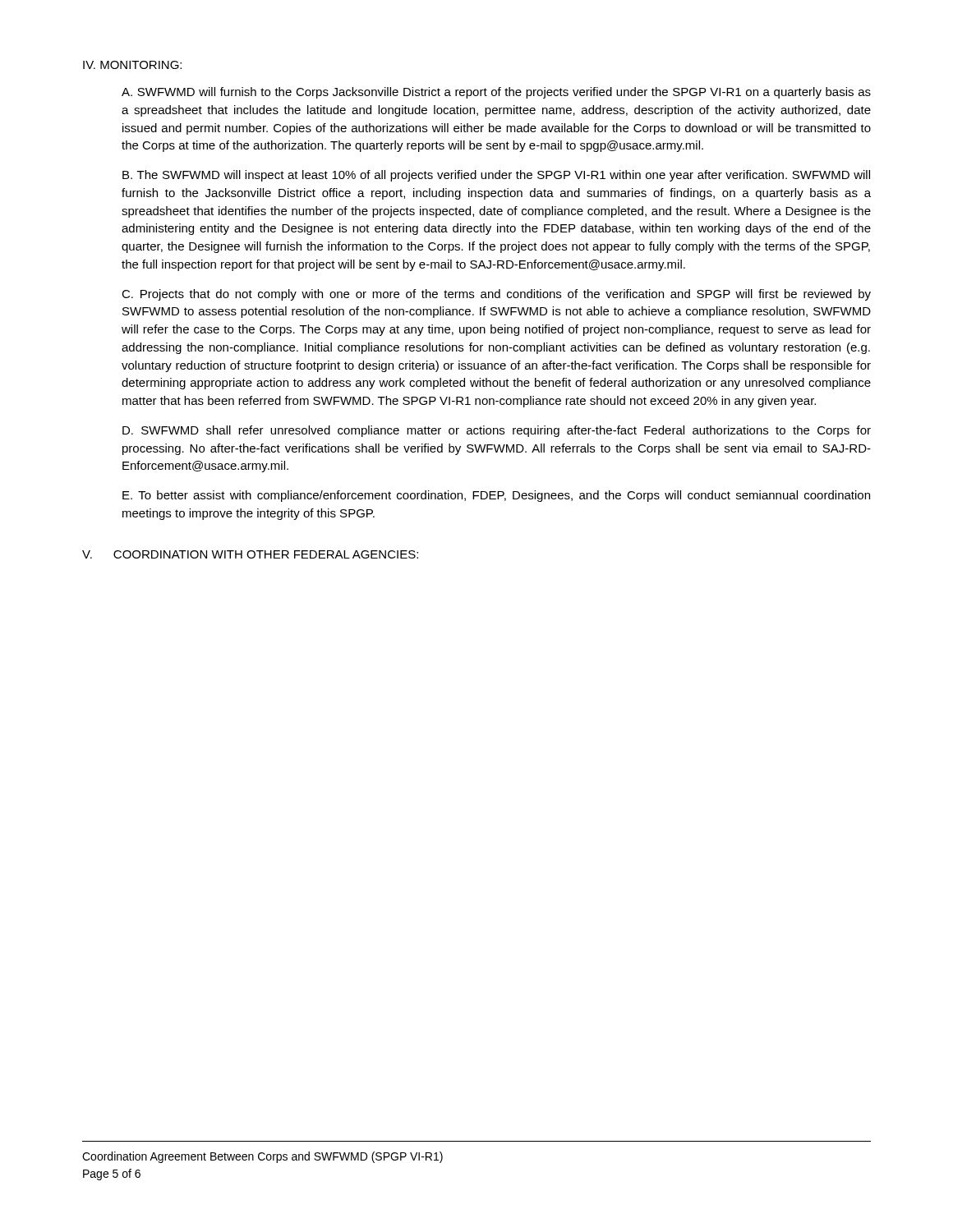Point to the region starting "E. To better assist"
The width and height of the screenshot is (953, 1232).
pyautogui.click(x=496, y=504)
